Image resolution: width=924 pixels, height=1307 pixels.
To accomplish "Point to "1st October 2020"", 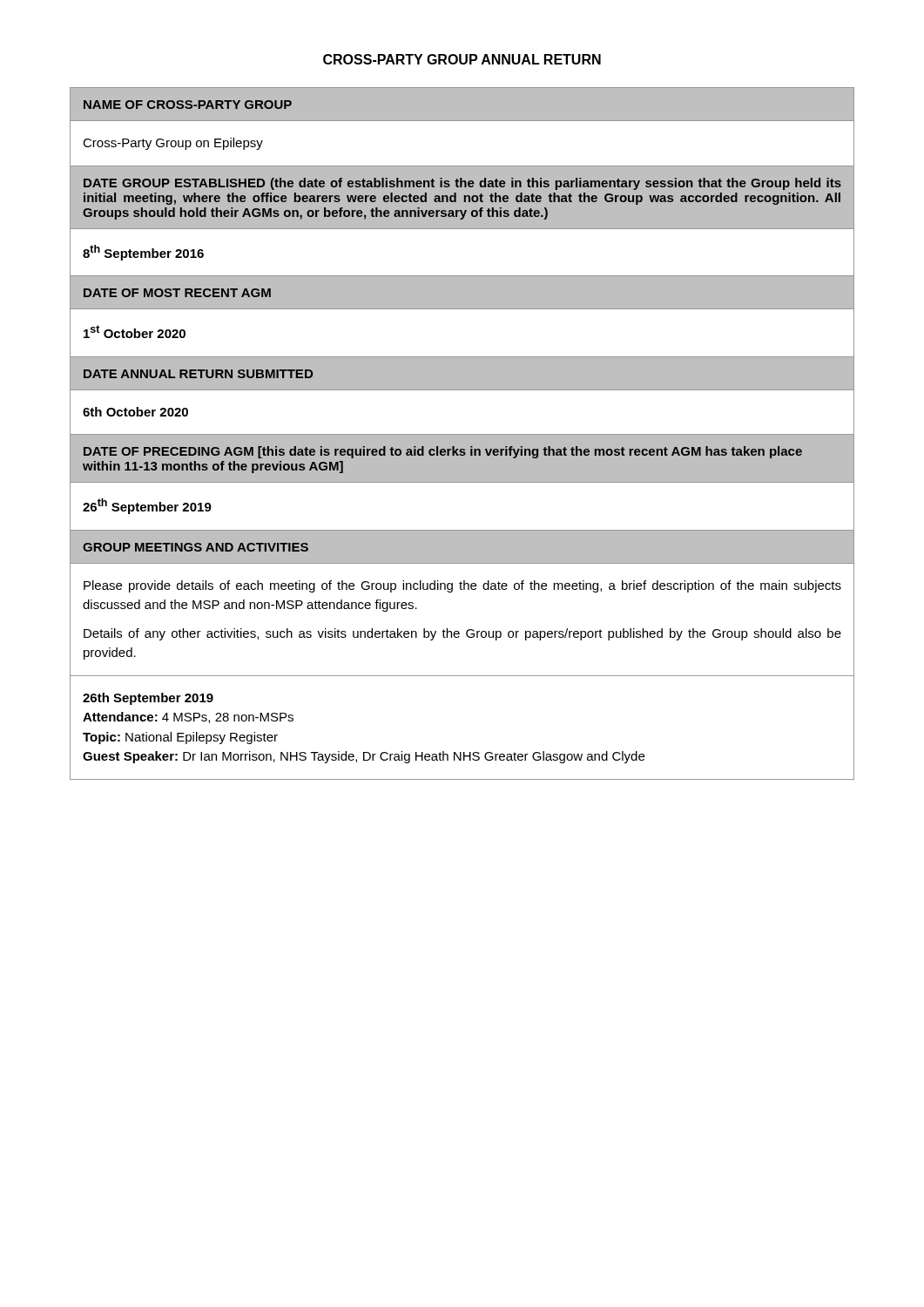I will tap(134, 332).
